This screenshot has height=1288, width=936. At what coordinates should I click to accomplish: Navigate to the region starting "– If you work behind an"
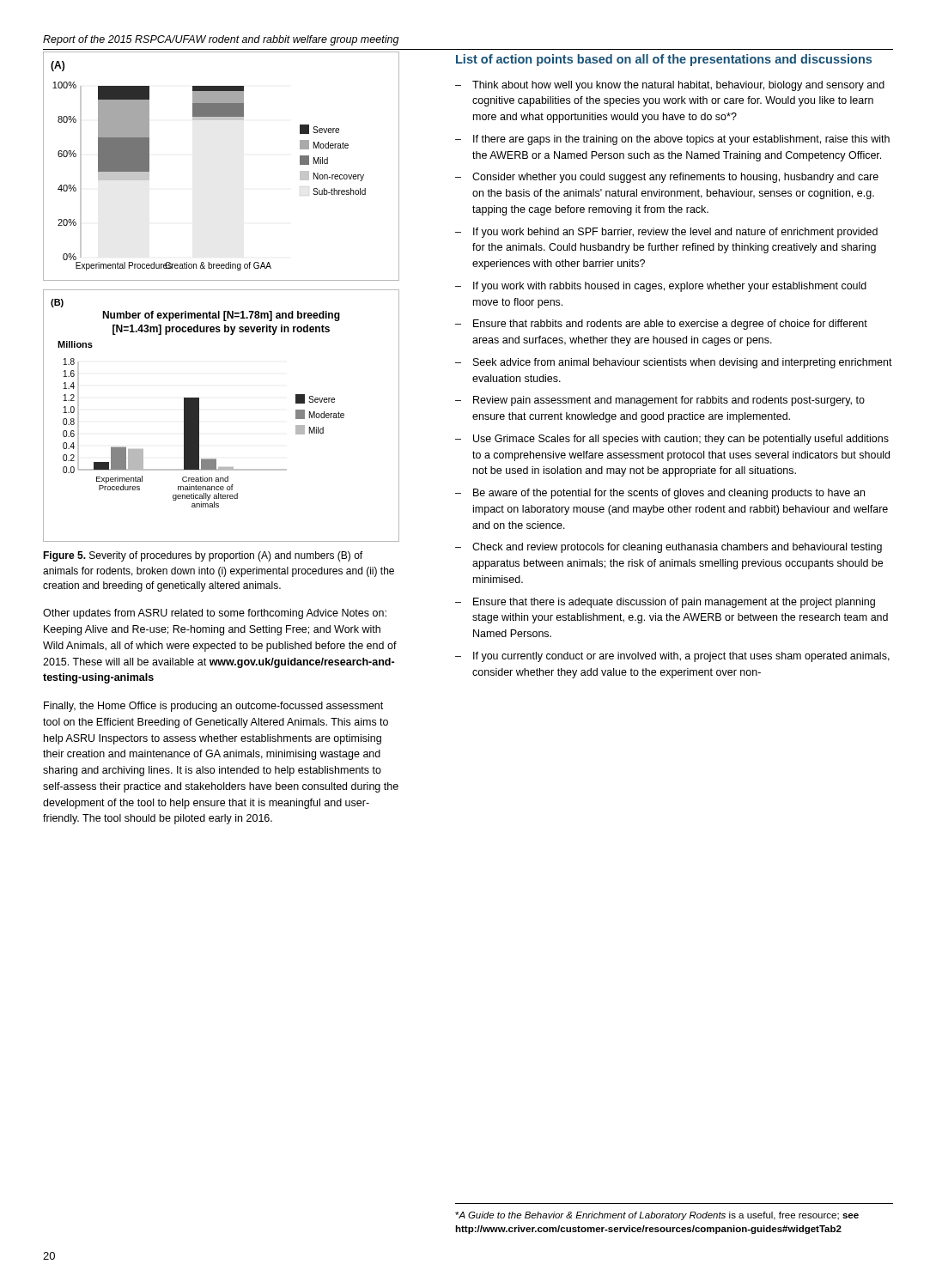(674, 248)
